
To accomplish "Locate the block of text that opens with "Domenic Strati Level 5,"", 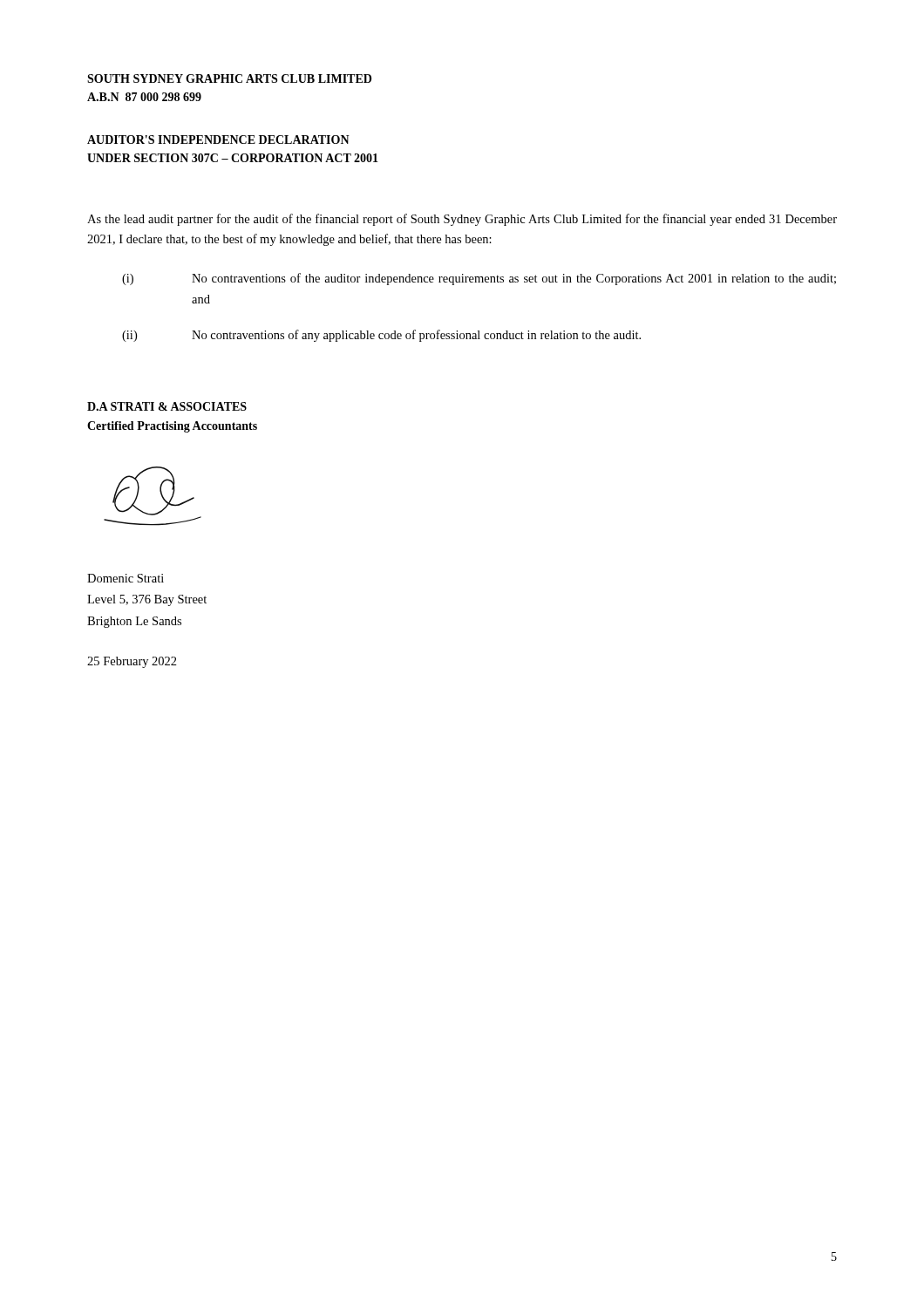I will pos(147,599).
